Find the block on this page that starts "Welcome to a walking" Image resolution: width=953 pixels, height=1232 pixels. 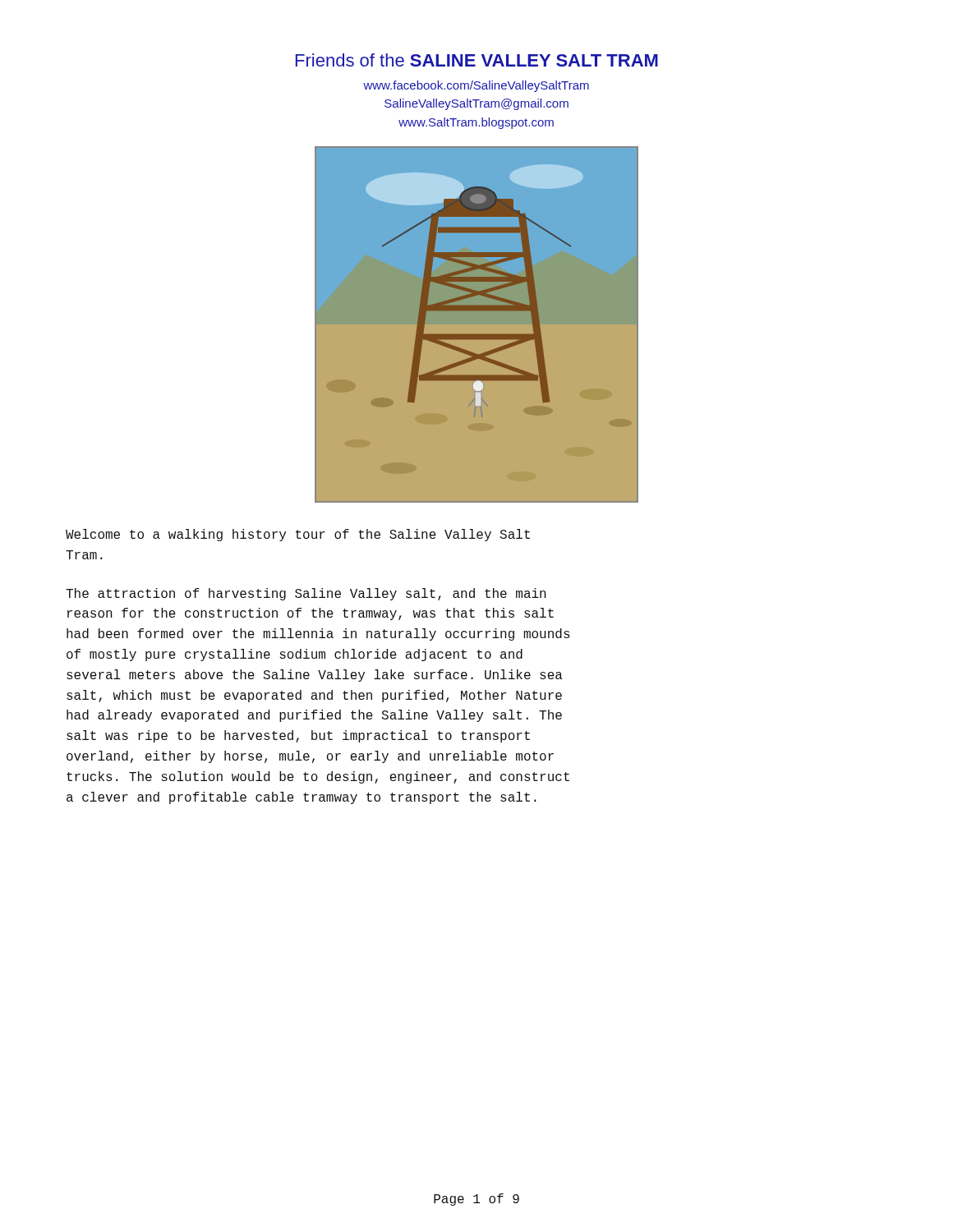pos(298,546)
